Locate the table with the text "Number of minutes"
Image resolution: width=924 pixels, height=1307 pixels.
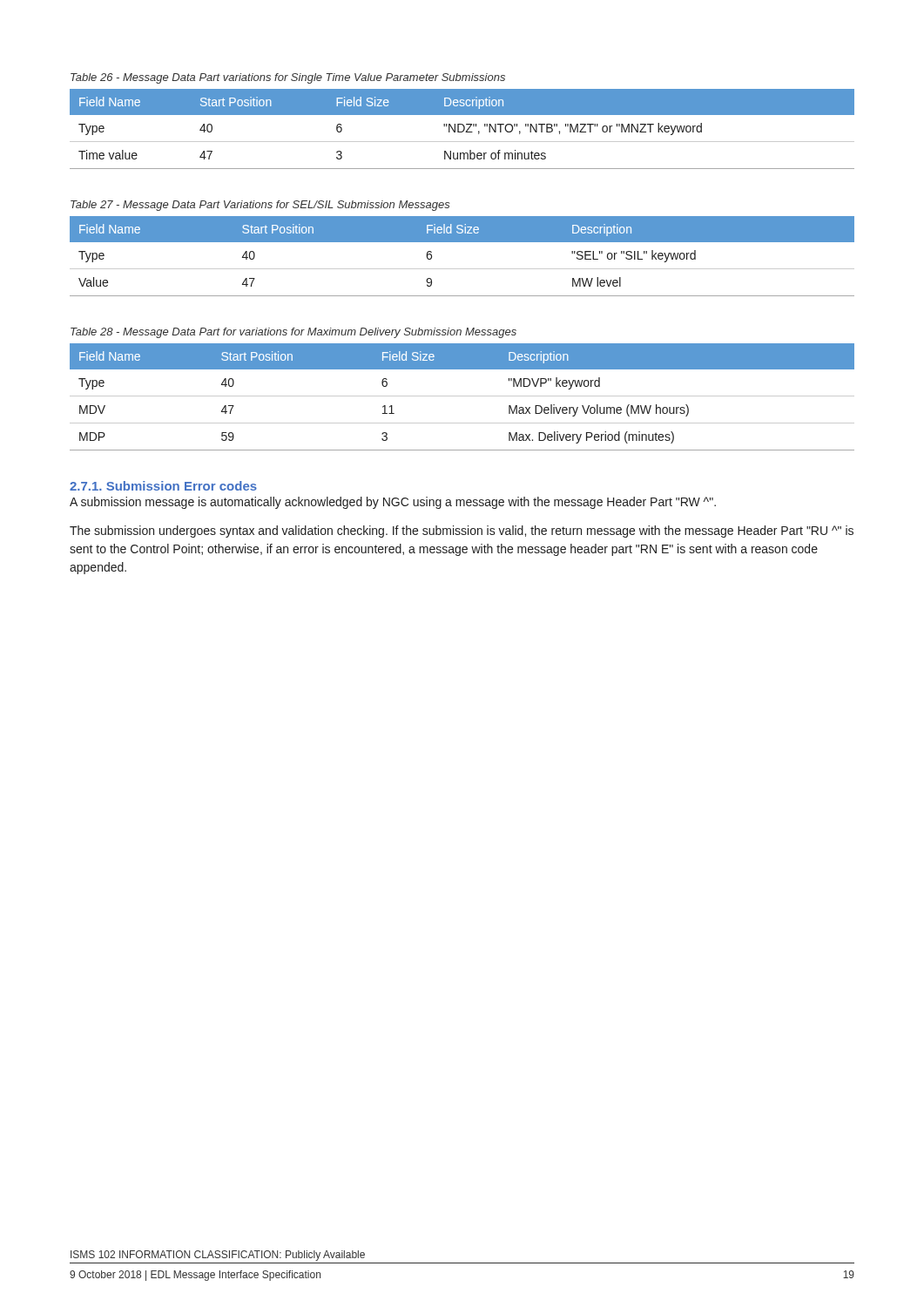(462, 129)
